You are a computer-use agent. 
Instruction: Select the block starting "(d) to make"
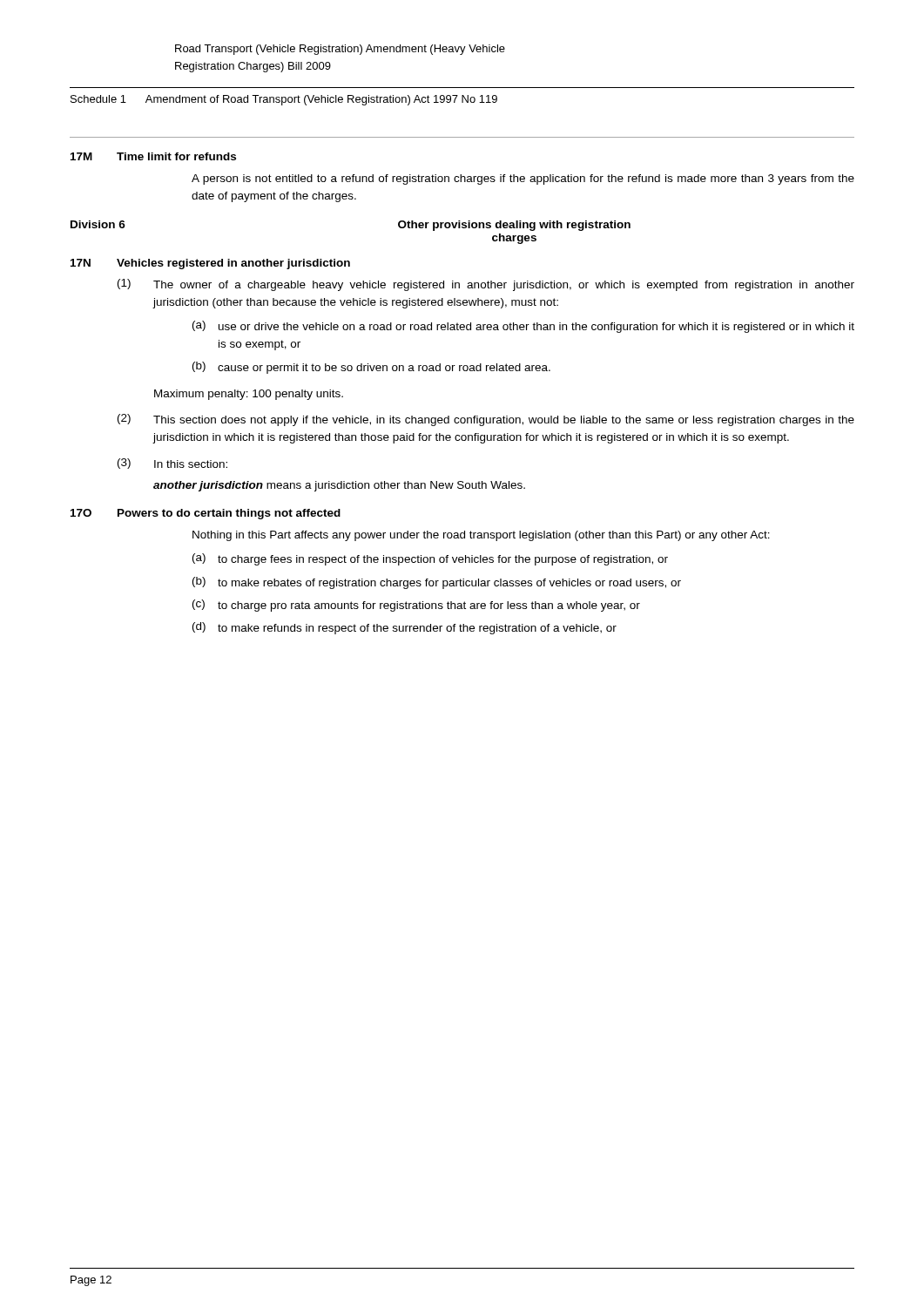click(523, 628)
